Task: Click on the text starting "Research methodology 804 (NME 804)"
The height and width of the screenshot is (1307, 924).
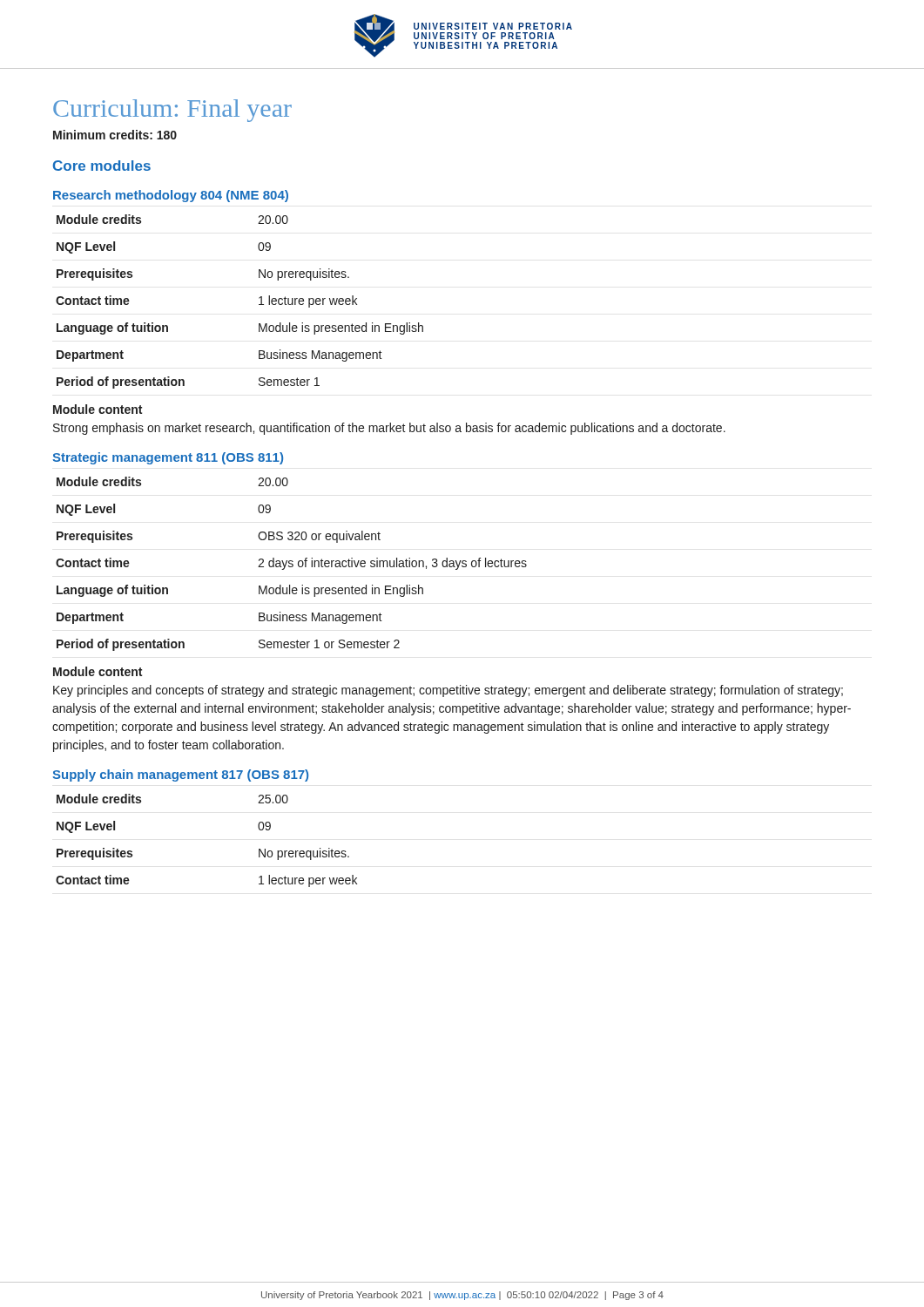Action: click(171, 196)
